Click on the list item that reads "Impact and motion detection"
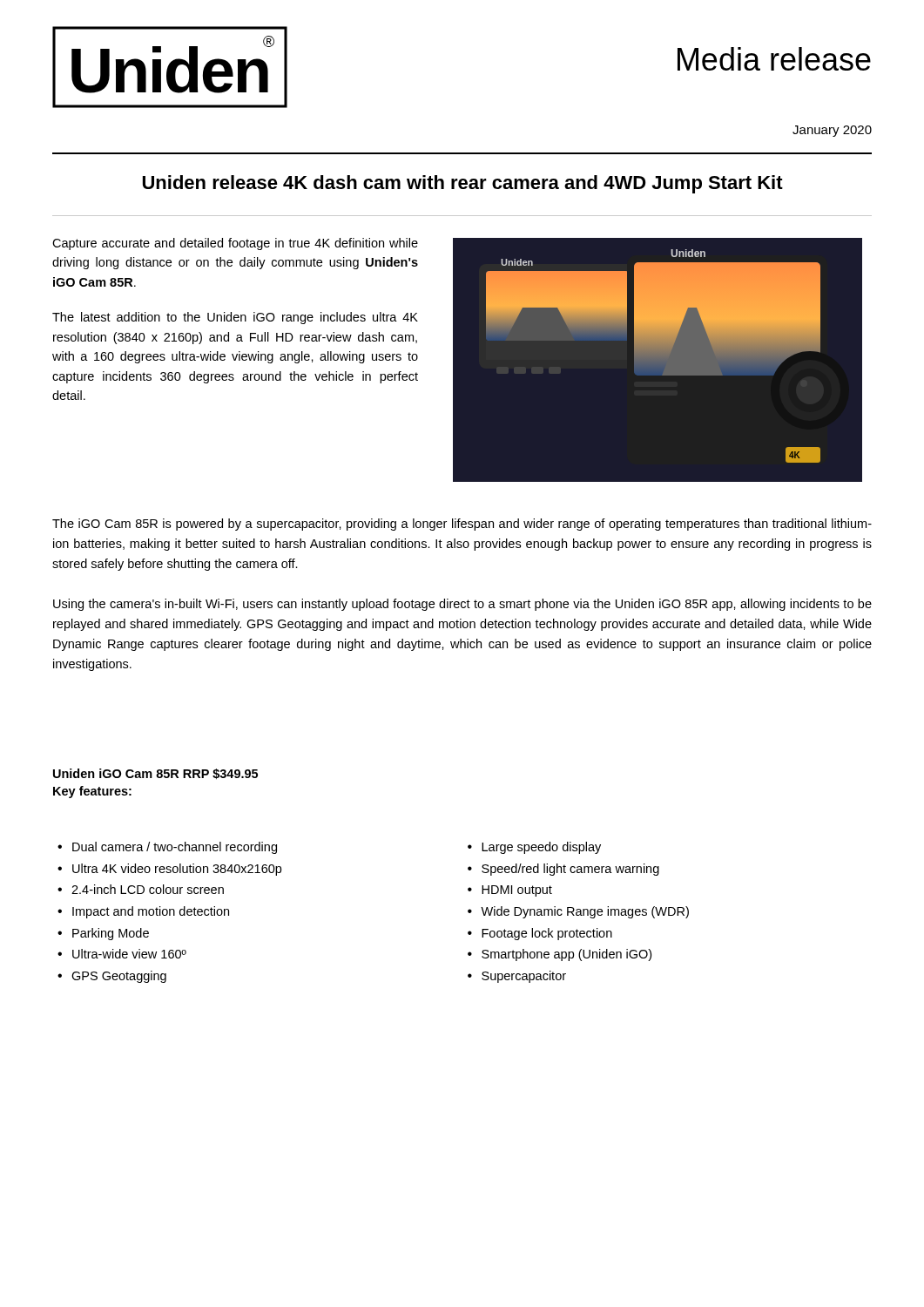 point(151,911)
